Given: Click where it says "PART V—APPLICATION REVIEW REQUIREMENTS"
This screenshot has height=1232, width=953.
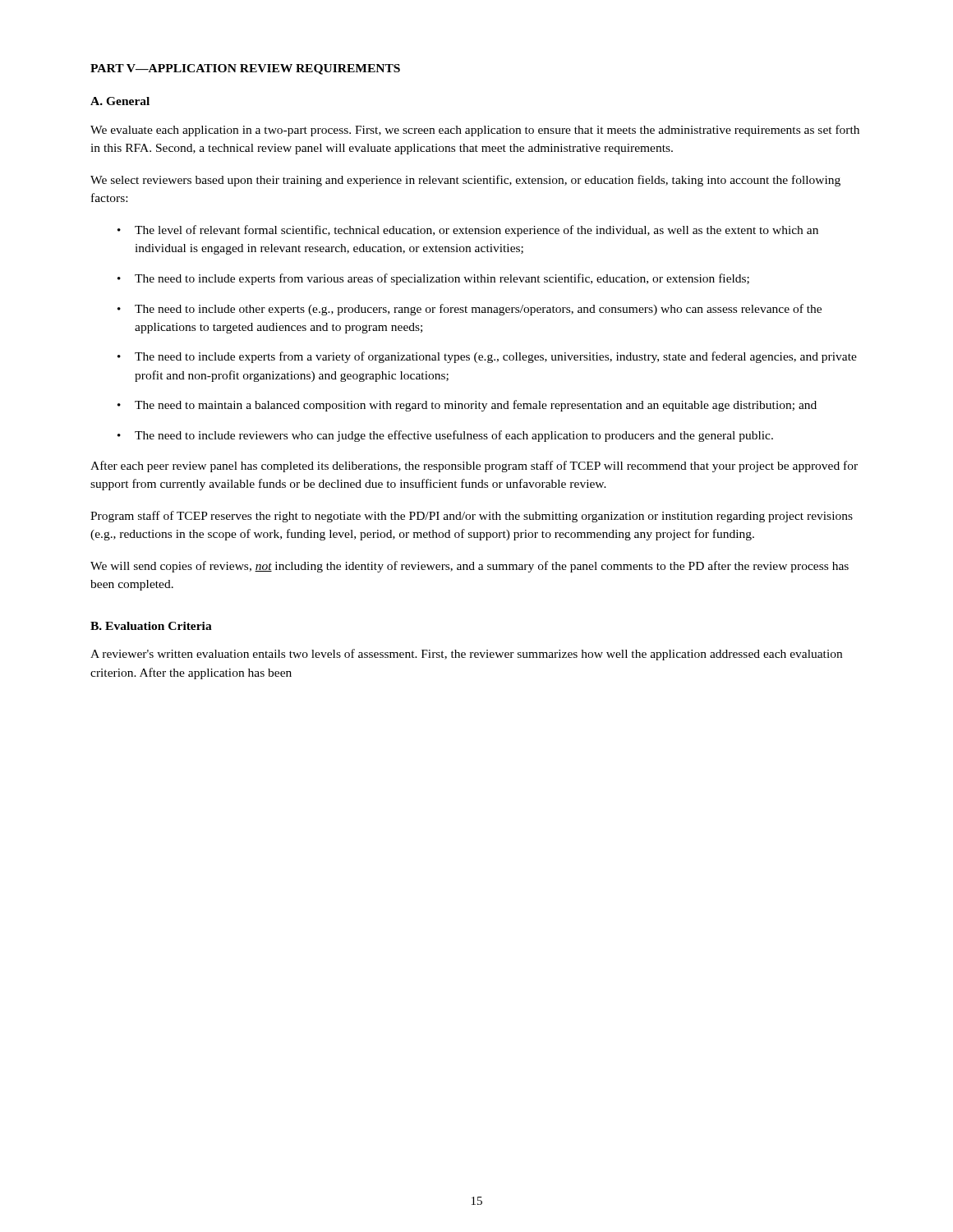Looking at the screenshot, I should pyautogui.click(x=245, y=68).
